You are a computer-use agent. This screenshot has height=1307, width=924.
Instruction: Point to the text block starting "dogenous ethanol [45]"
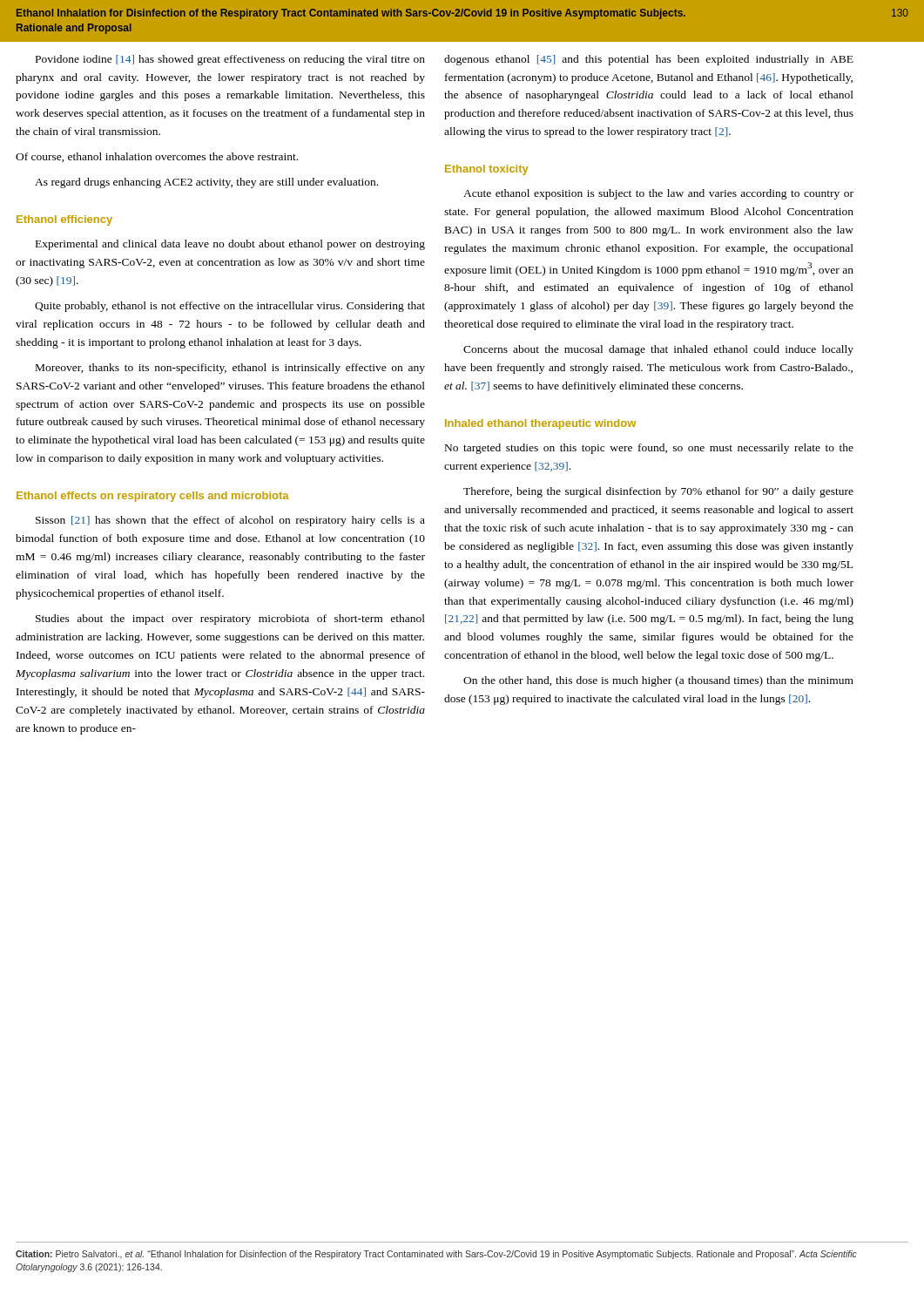(649, 96)
